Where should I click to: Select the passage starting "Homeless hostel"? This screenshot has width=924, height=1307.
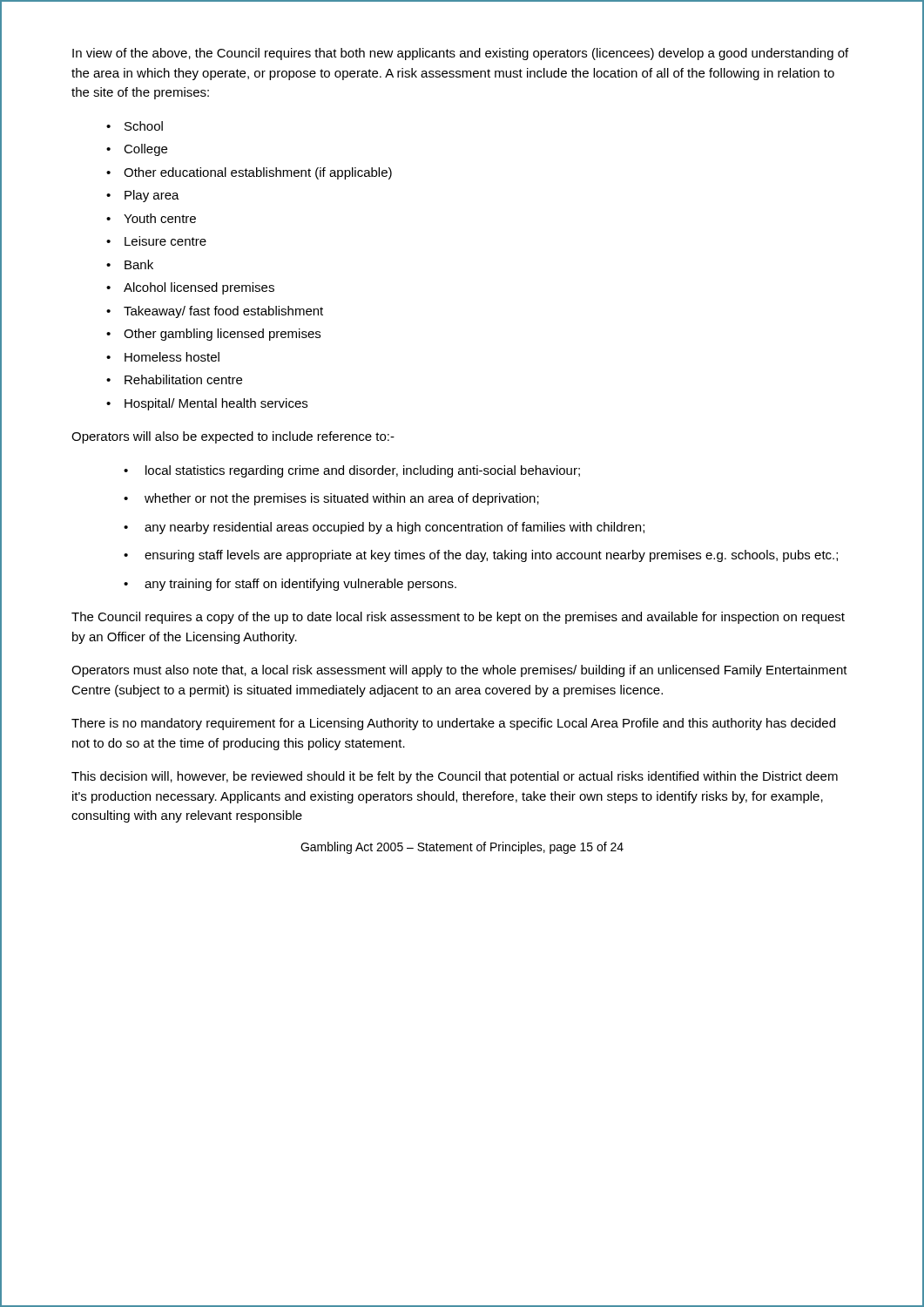pos(172,356)
